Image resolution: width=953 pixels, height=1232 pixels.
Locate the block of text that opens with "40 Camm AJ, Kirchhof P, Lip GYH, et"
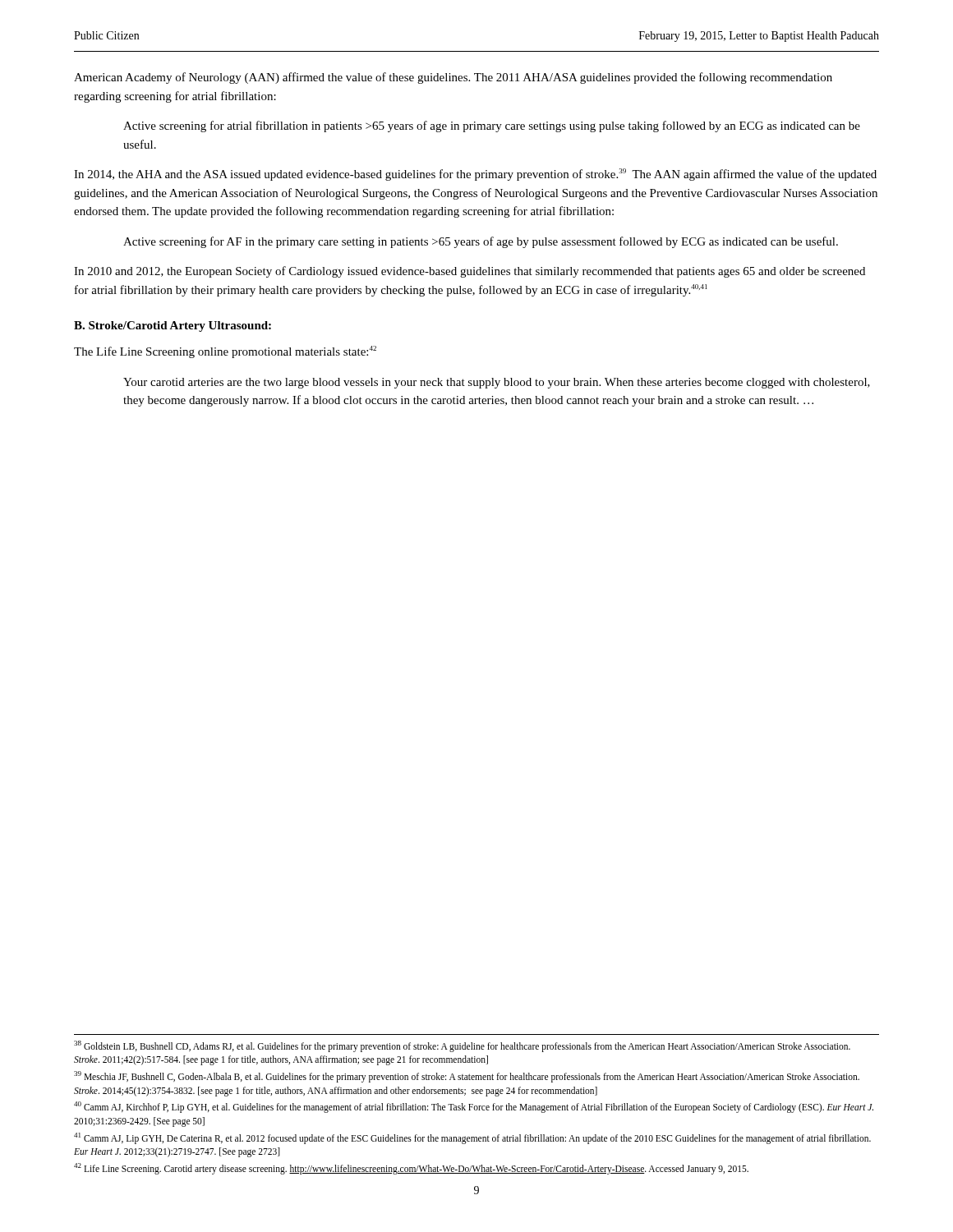474,1113
